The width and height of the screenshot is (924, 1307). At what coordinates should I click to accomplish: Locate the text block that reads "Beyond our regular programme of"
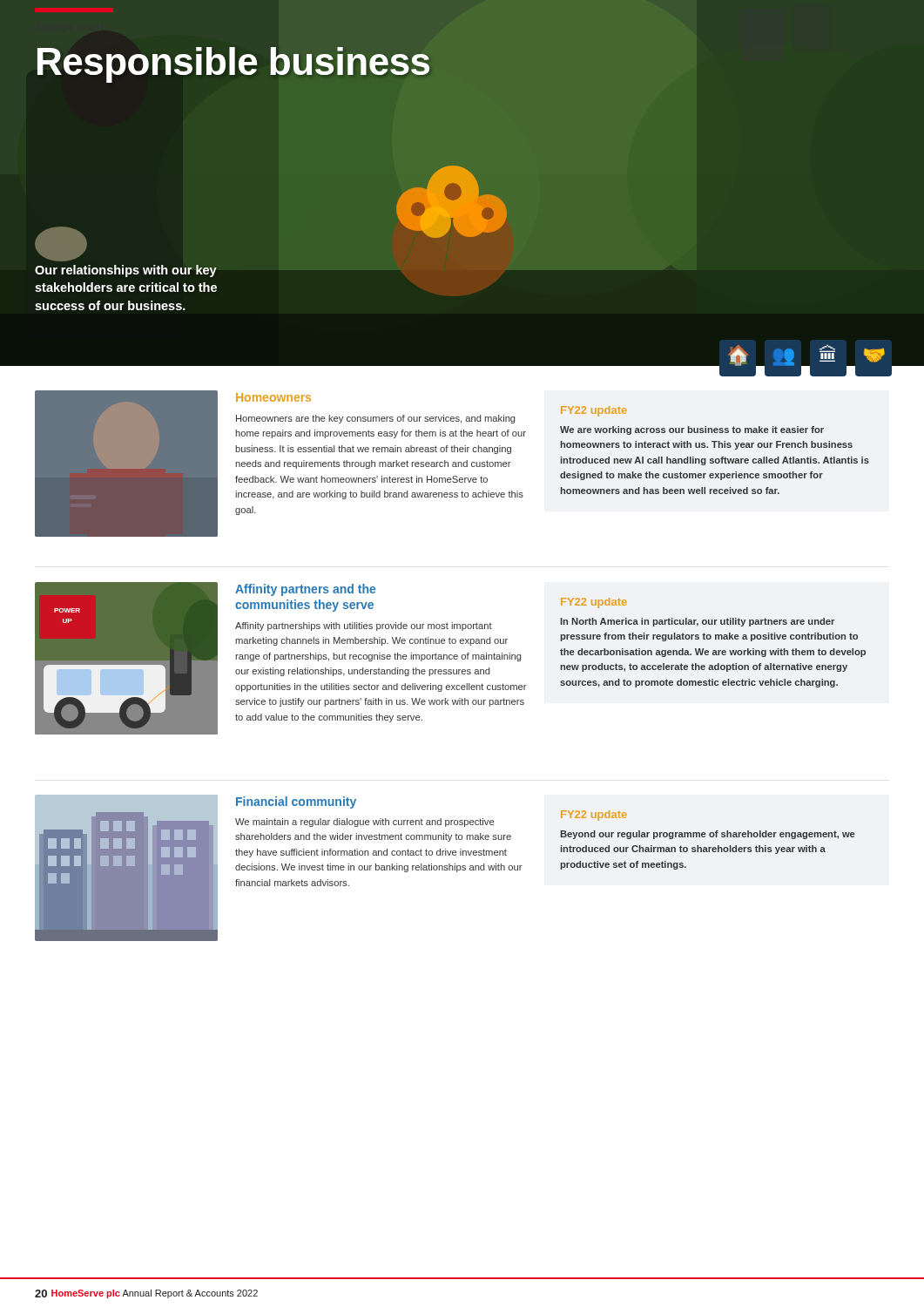click(x=708, y=849)
